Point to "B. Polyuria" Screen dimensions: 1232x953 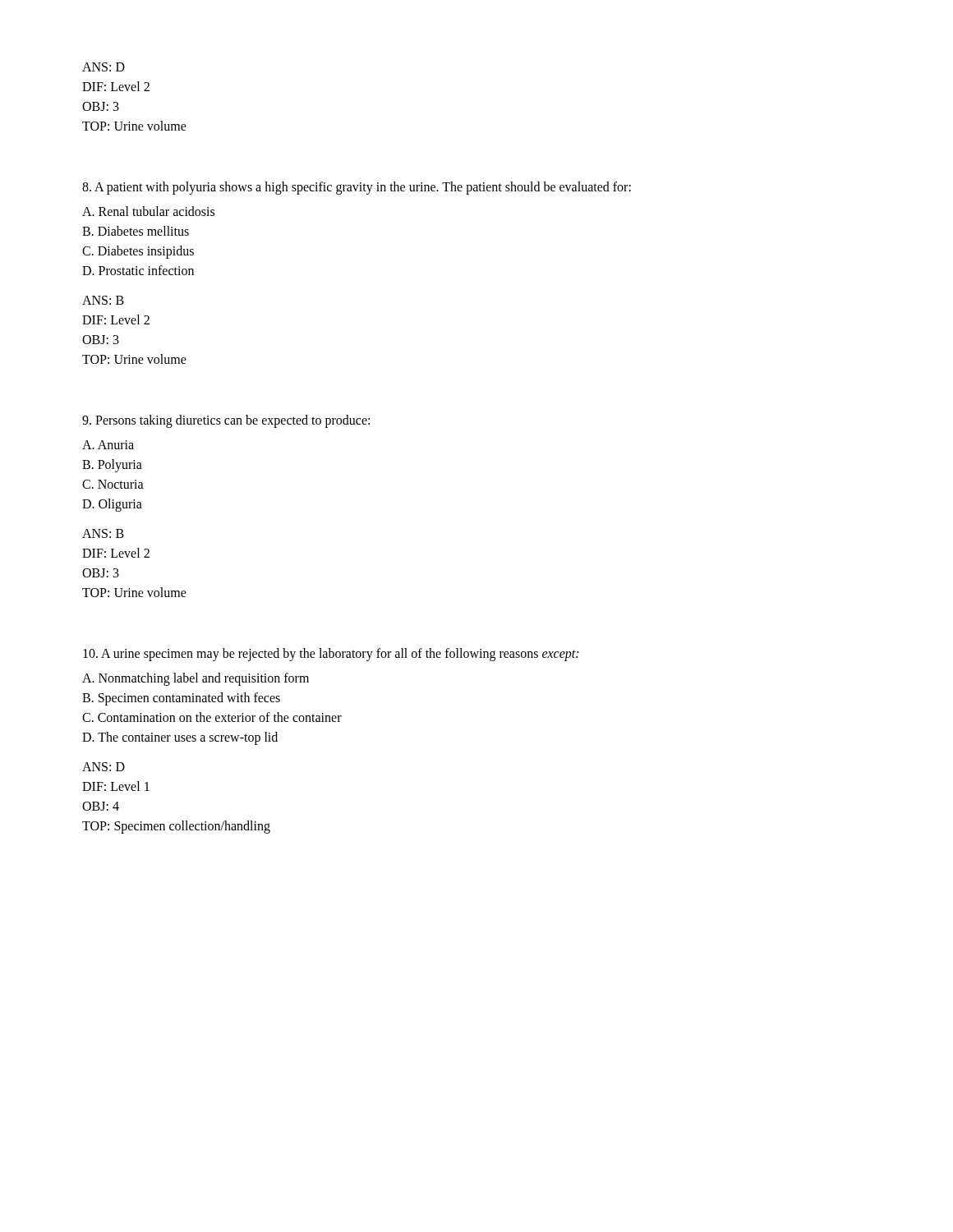click(112, 464)
